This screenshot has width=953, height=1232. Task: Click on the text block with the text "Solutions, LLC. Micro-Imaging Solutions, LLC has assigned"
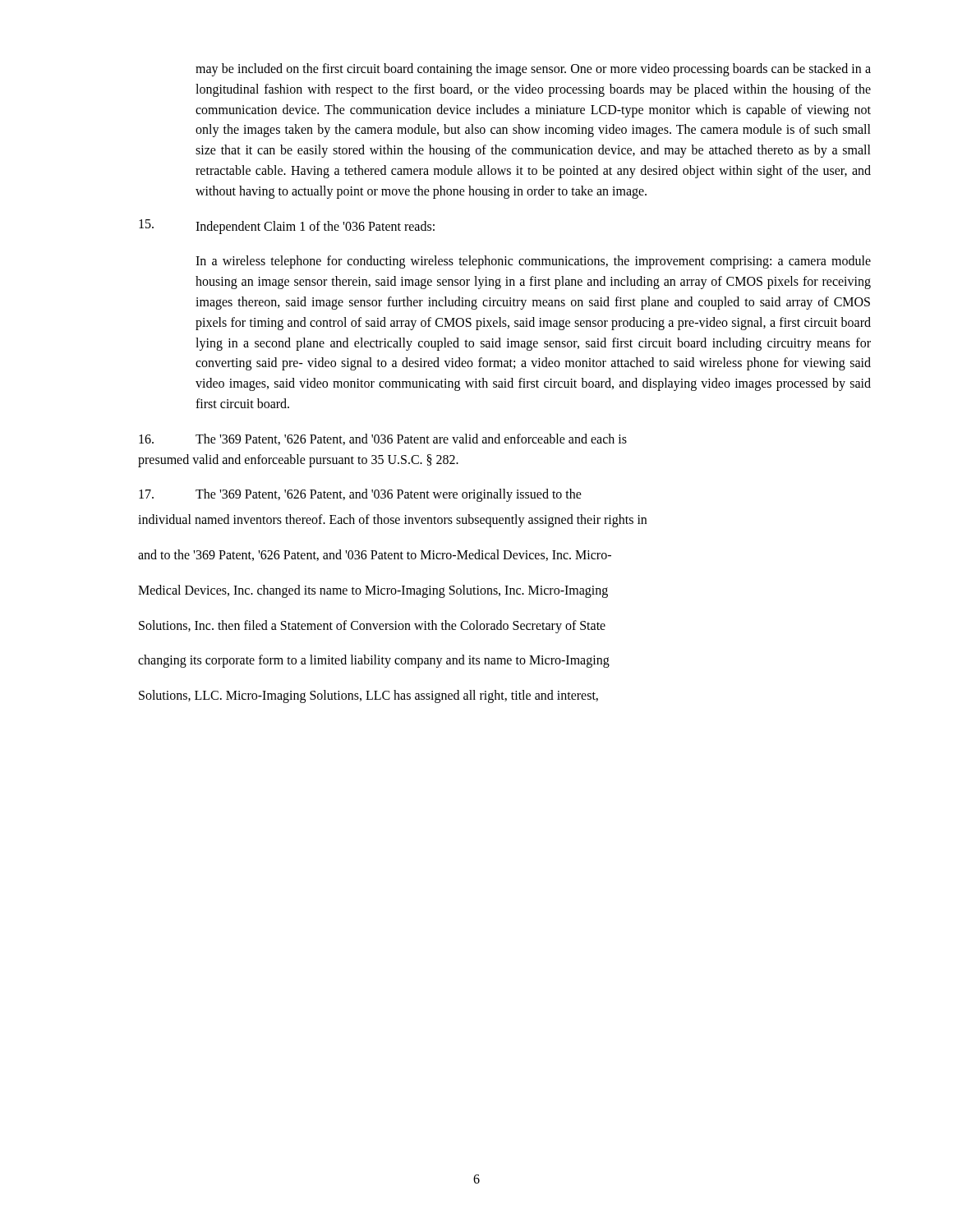368,695
